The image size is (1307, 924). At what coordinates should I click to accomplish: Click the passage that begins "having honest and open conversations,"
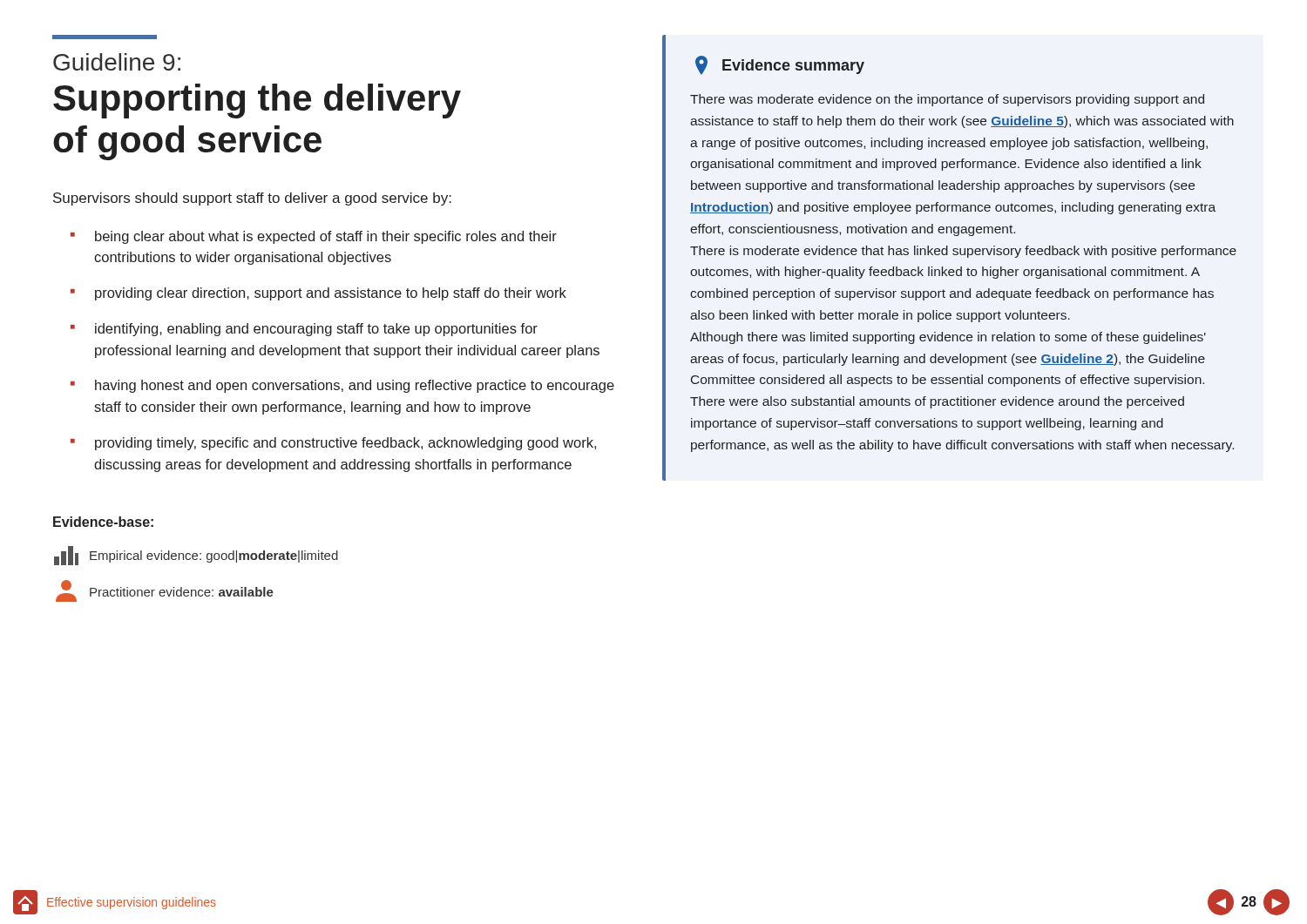point(354,396)
